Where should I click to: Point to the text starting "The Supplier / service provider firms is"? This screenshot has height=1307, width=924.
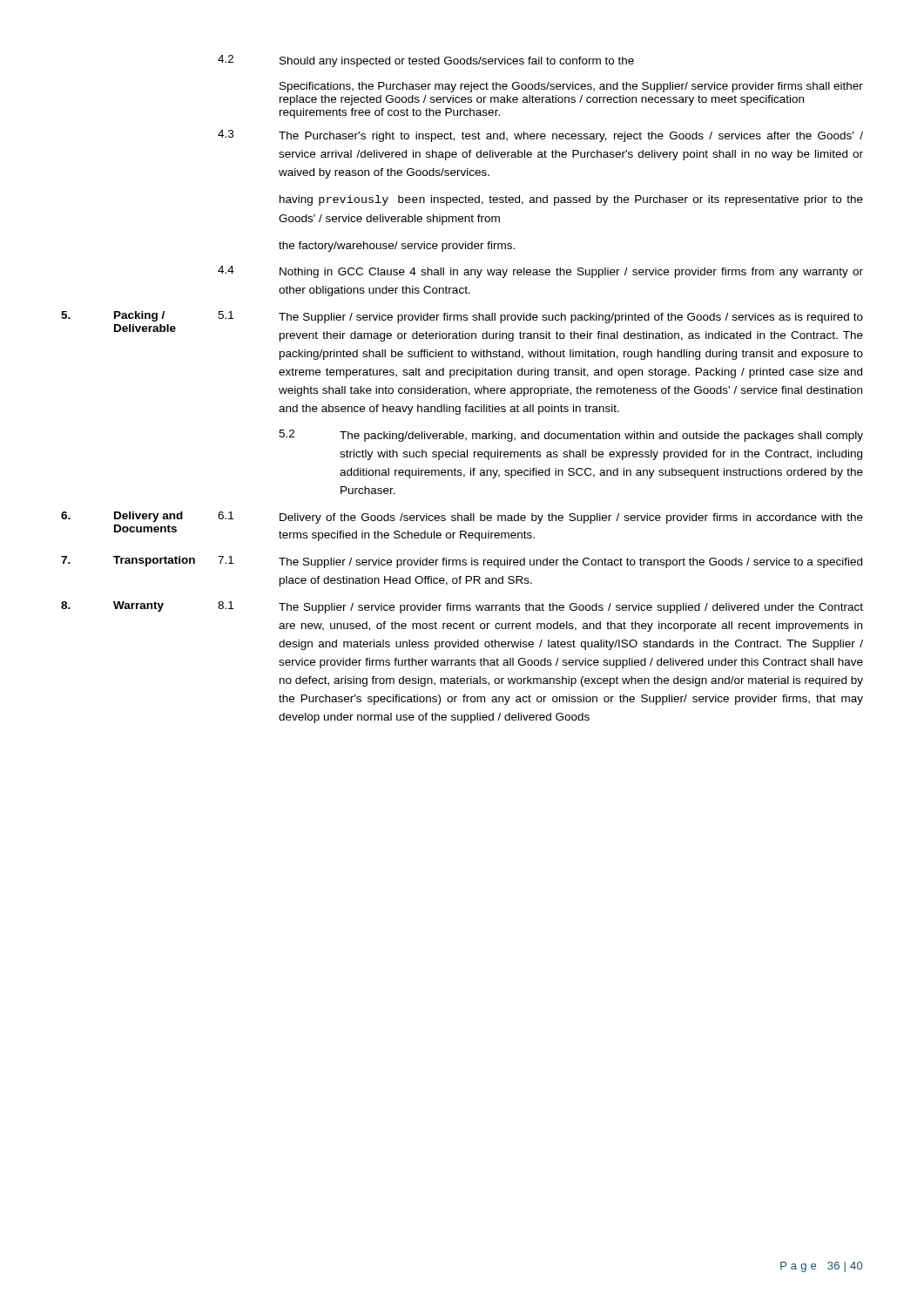coord(571,571)
